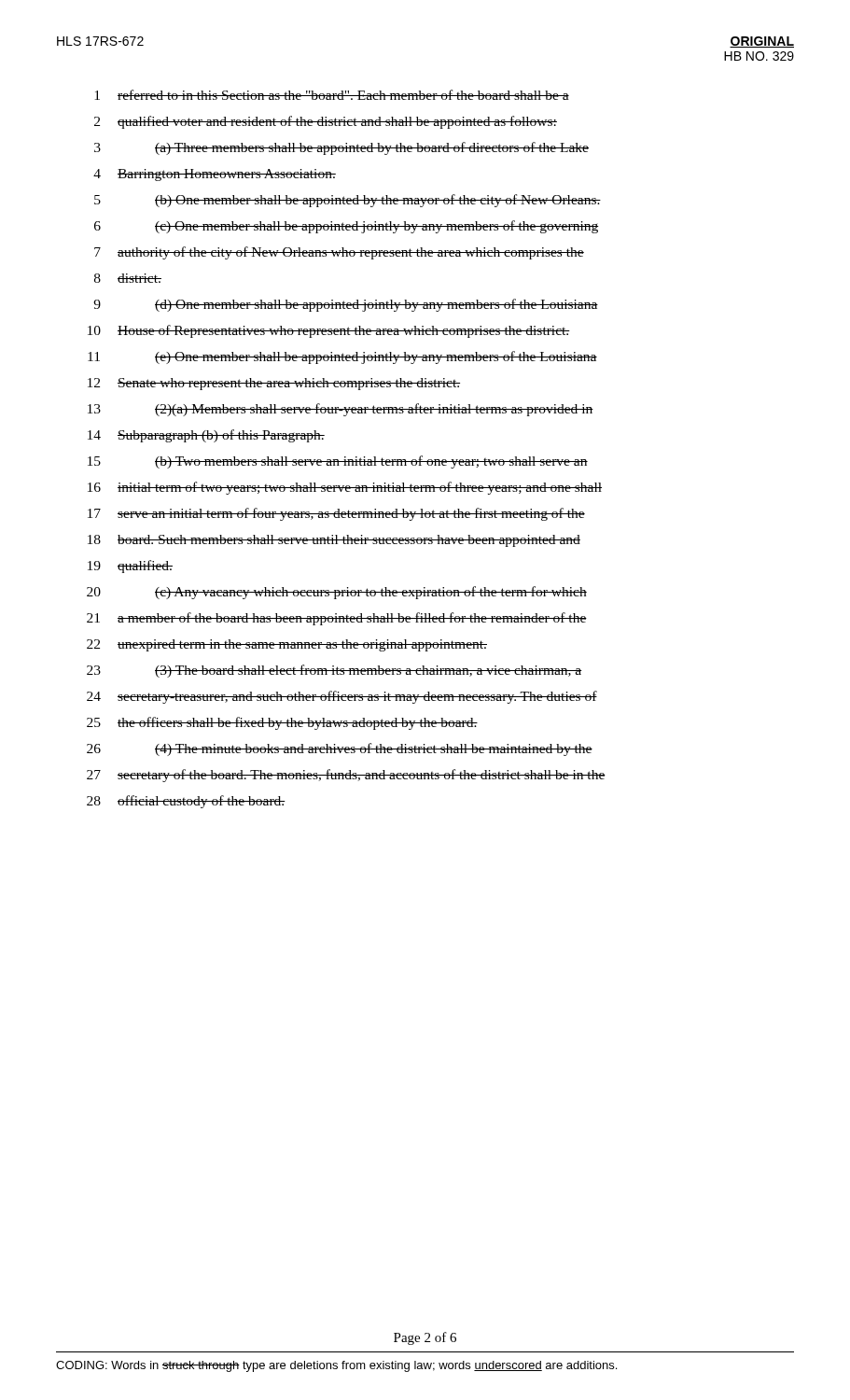This screenshot has width=850, height=1400.
Task: Click on the passage starting "18 board. Such members shall serve"
Action: [425, 540]
